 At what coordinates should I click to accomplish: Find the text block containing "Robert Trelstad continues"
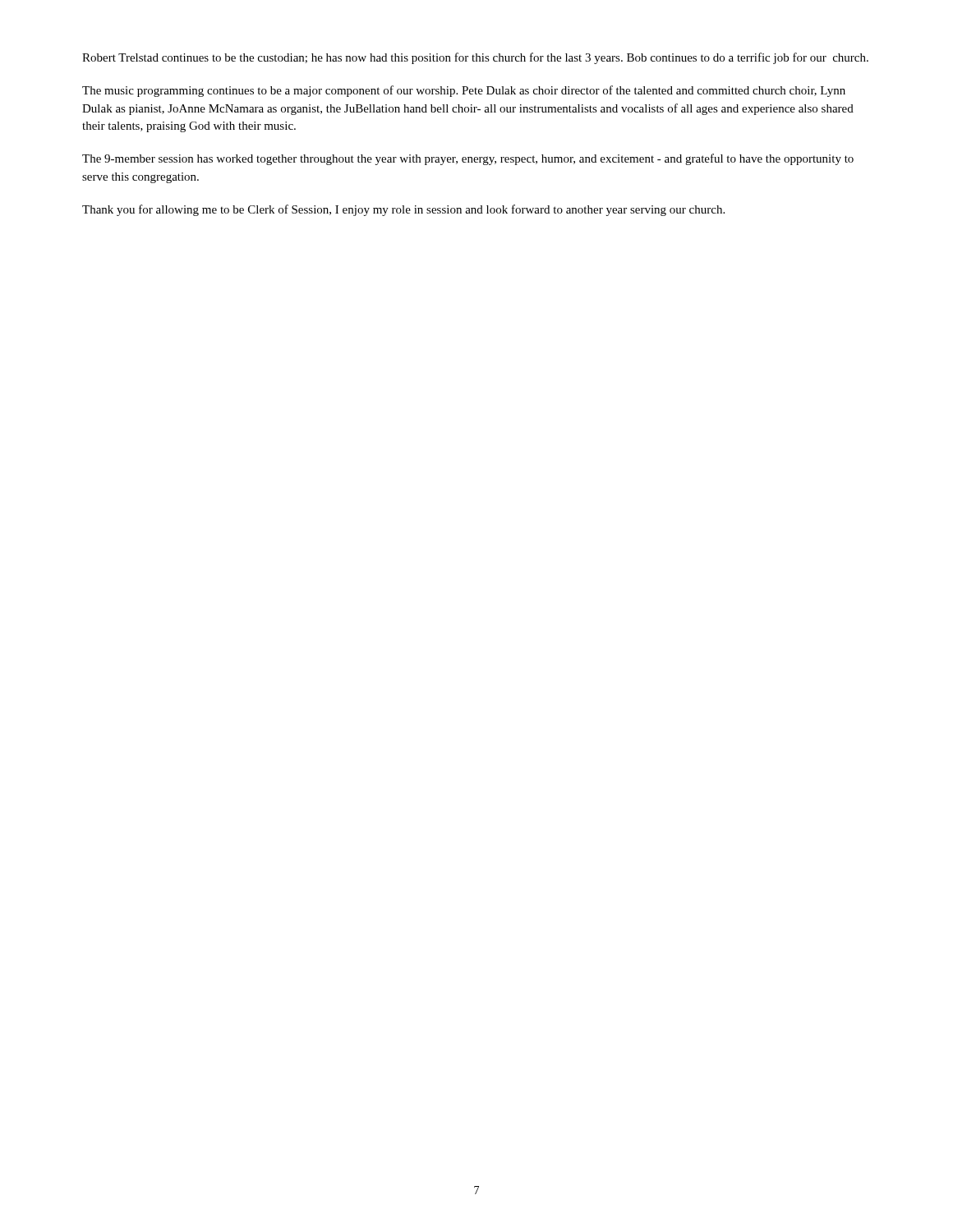pos(476,57)
